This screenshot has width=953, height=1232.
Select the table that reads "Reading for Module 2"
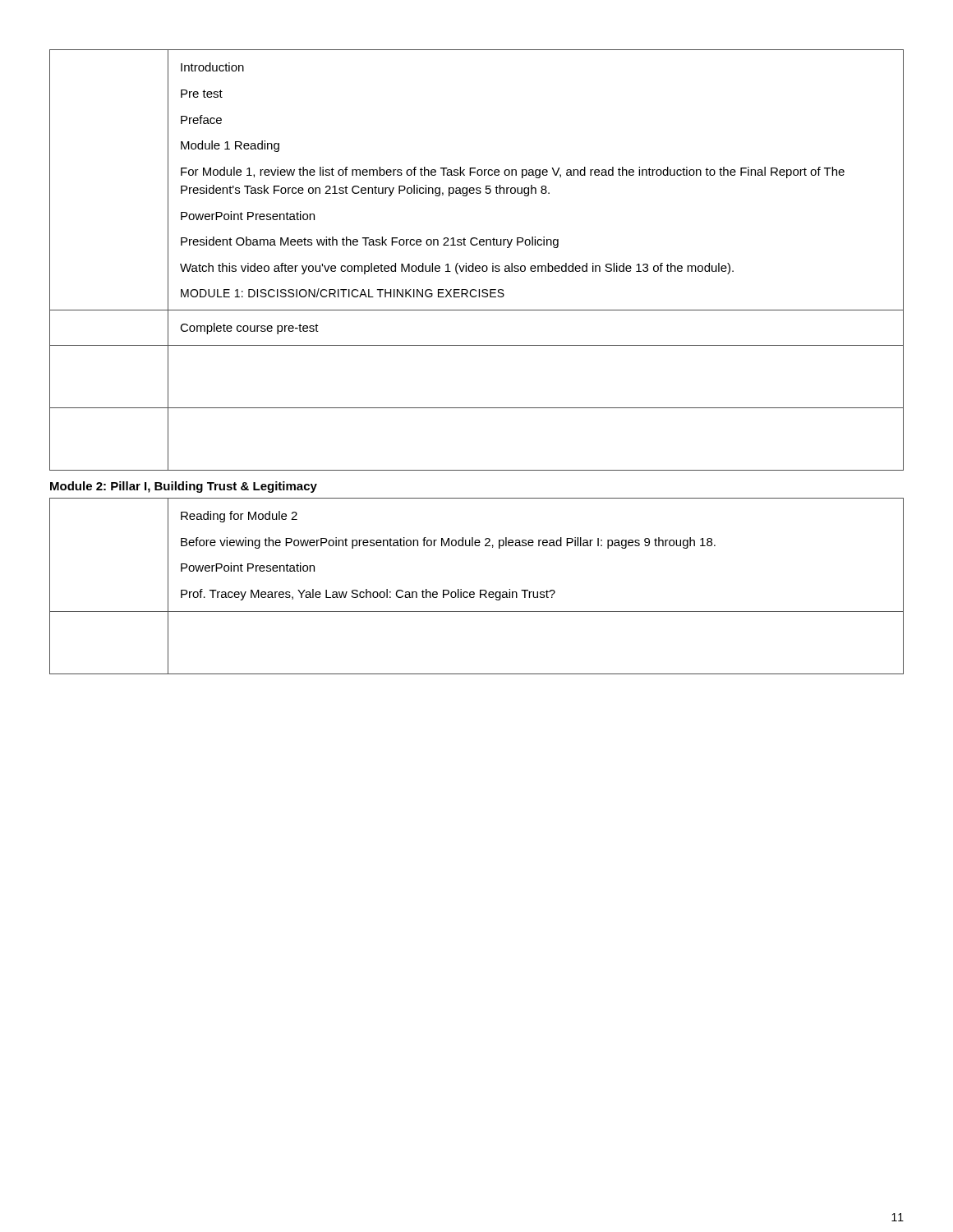click(x=476, y=586)
